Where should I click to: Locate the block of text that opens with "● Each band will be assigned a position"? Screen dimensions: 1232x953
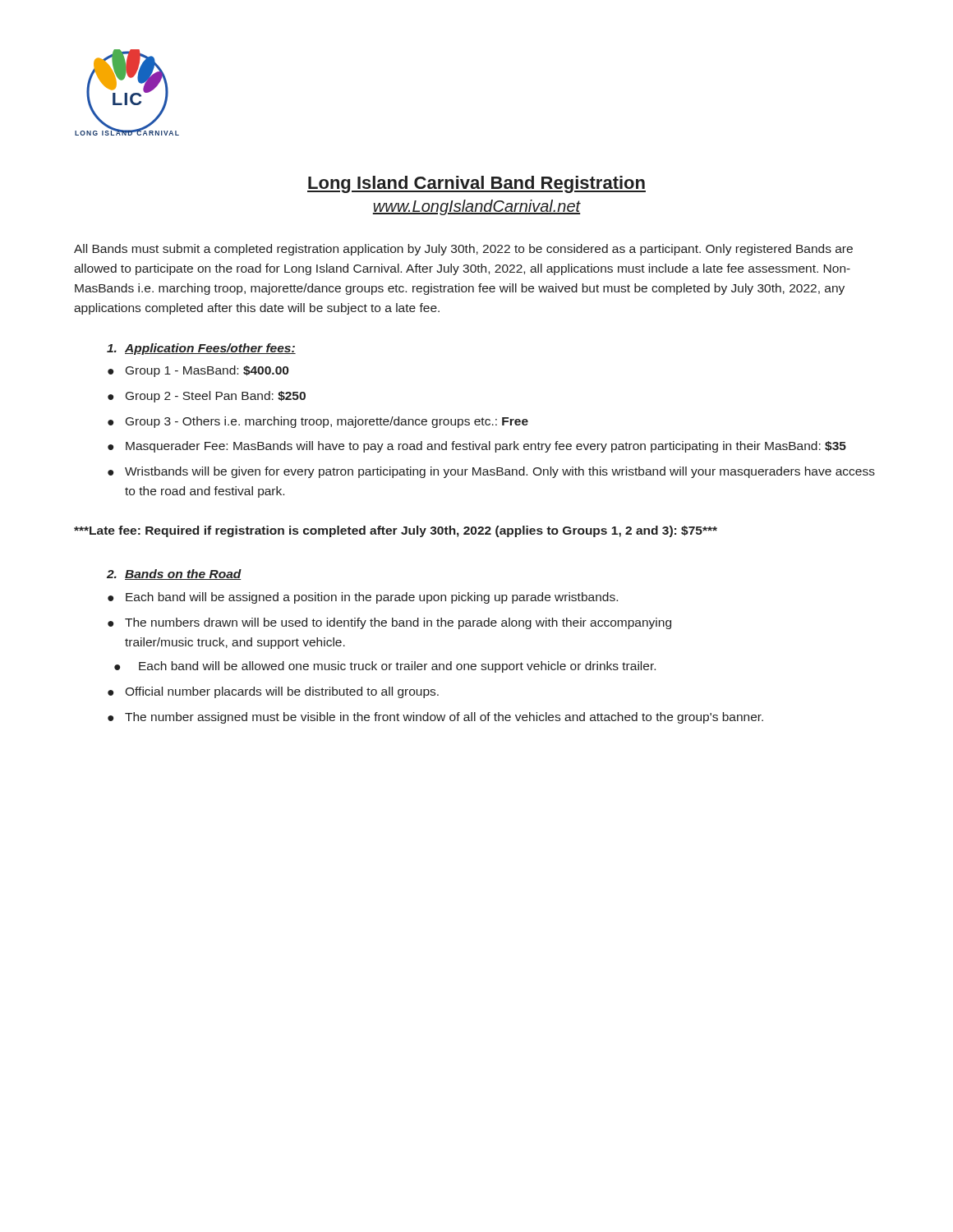click(493, 598)
